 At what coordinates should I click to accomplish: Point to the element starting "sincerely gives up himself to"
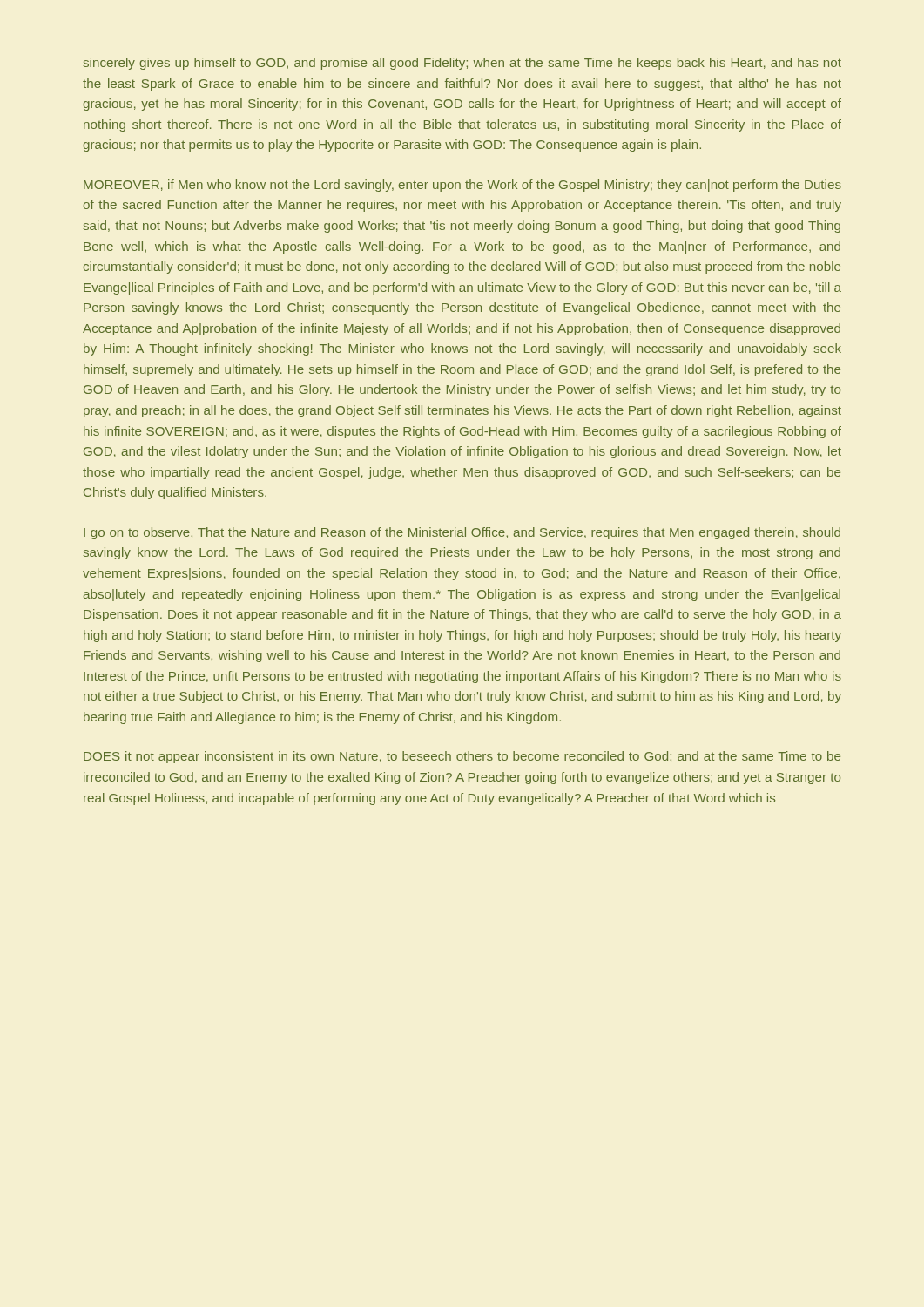(x=462, y=103)
